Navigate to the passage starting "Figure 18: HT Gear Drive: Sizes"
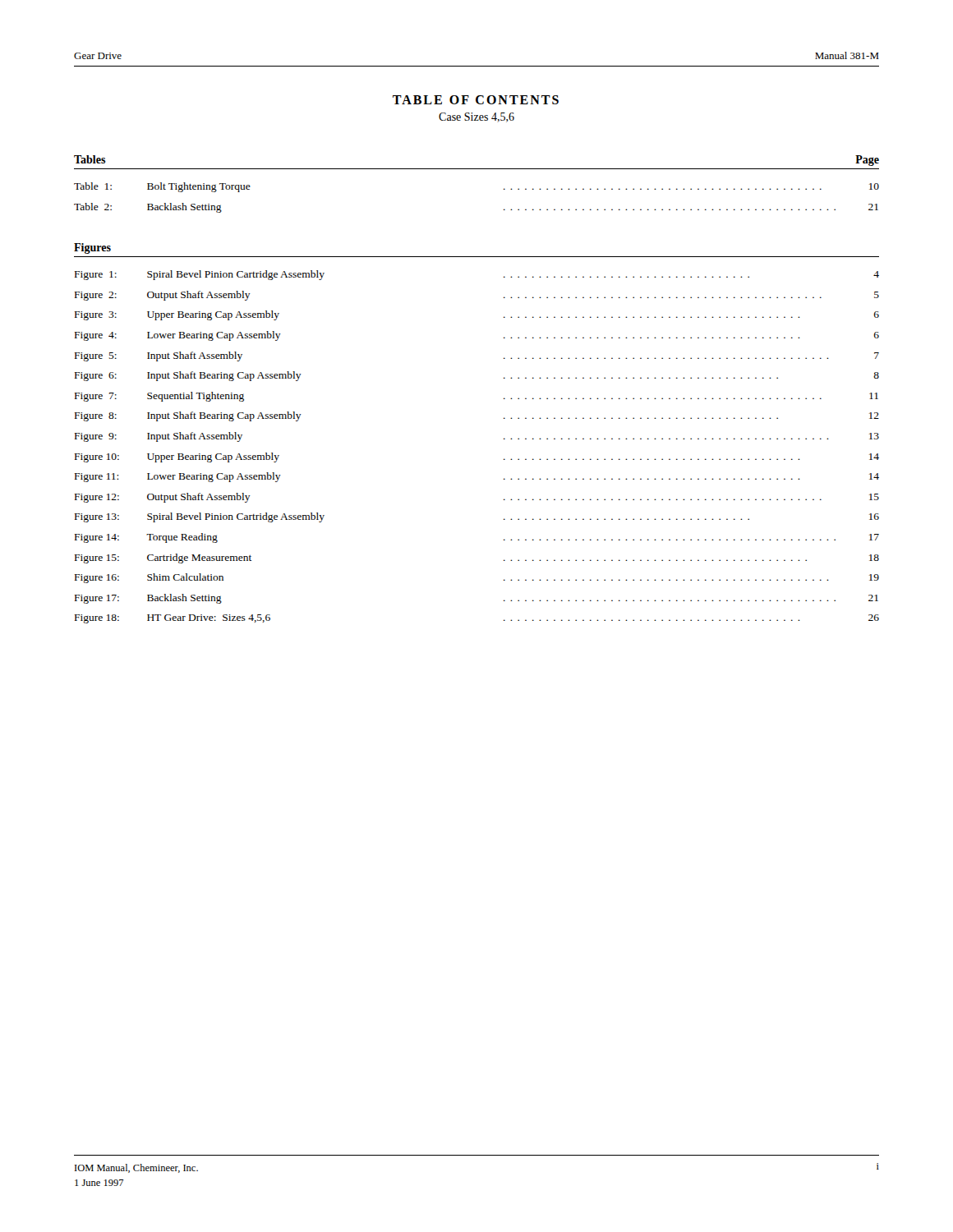The width and height of the screenshot is (953, 1232). 93,619
